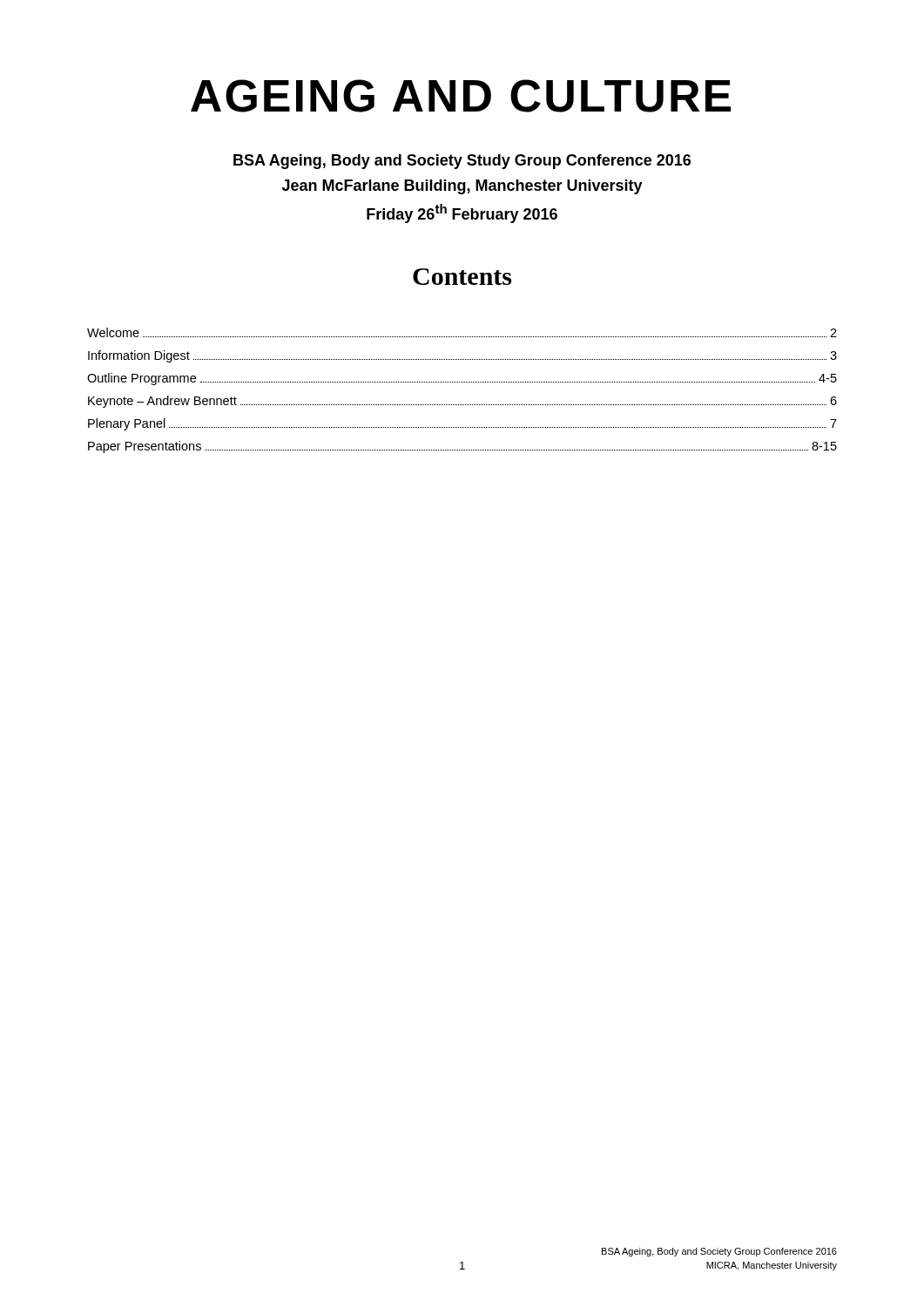Locate the list item containing "Welcome 2"
This screenshot has width=924, height=1307.
click(x=462, y=333)
